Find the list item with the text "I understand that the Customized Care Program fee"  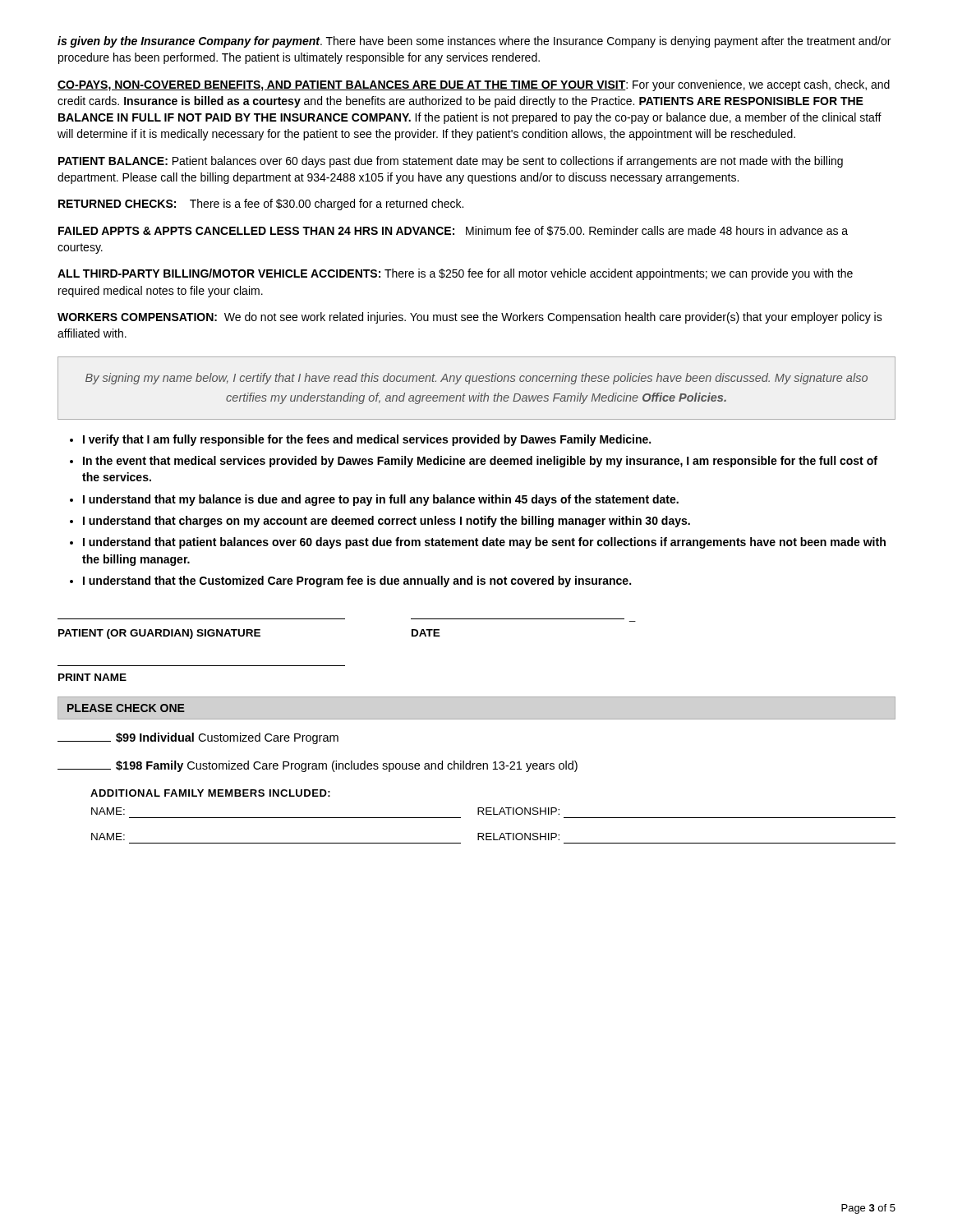coord(357,581)
